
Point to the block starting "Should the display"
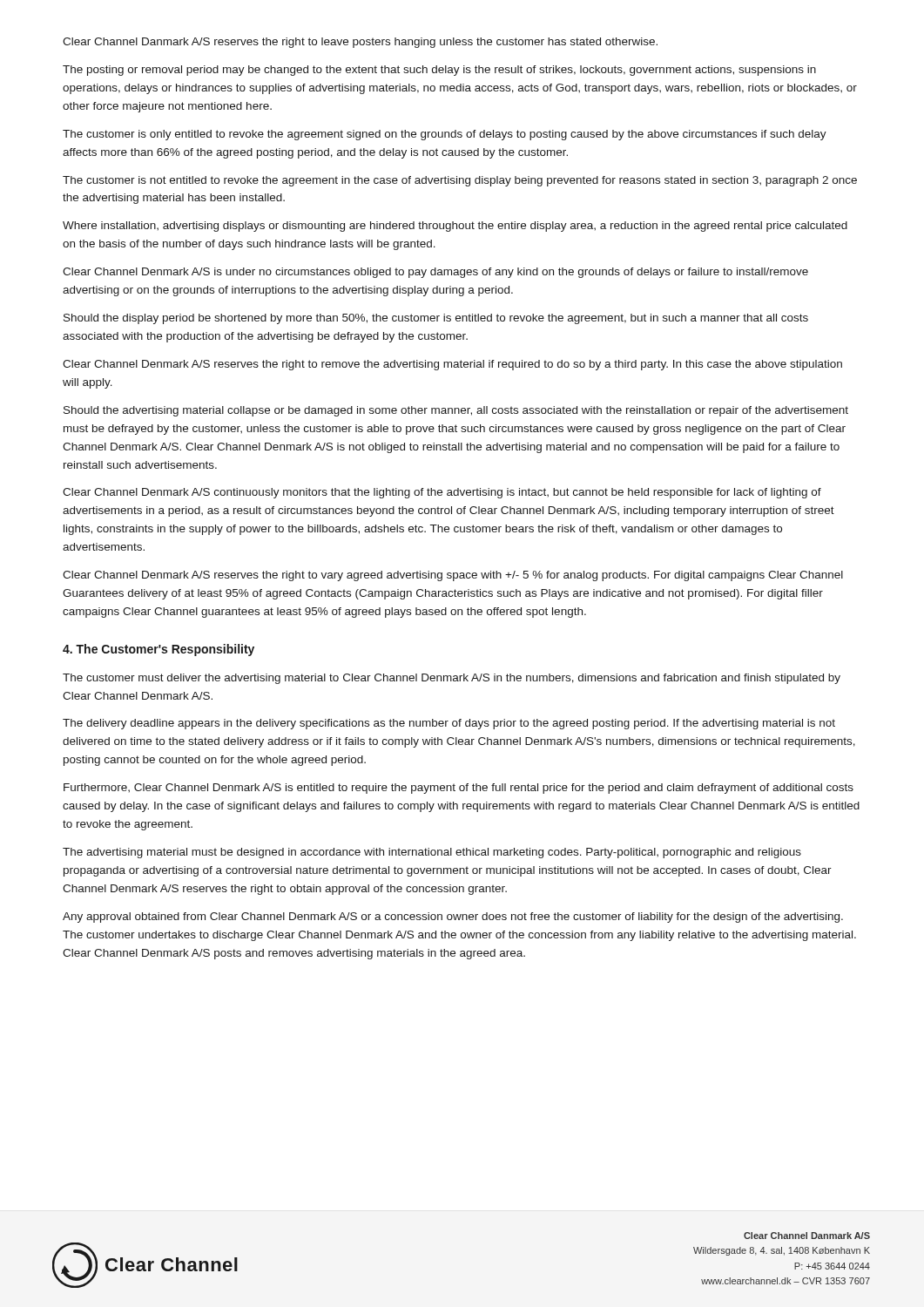point(436,327)
